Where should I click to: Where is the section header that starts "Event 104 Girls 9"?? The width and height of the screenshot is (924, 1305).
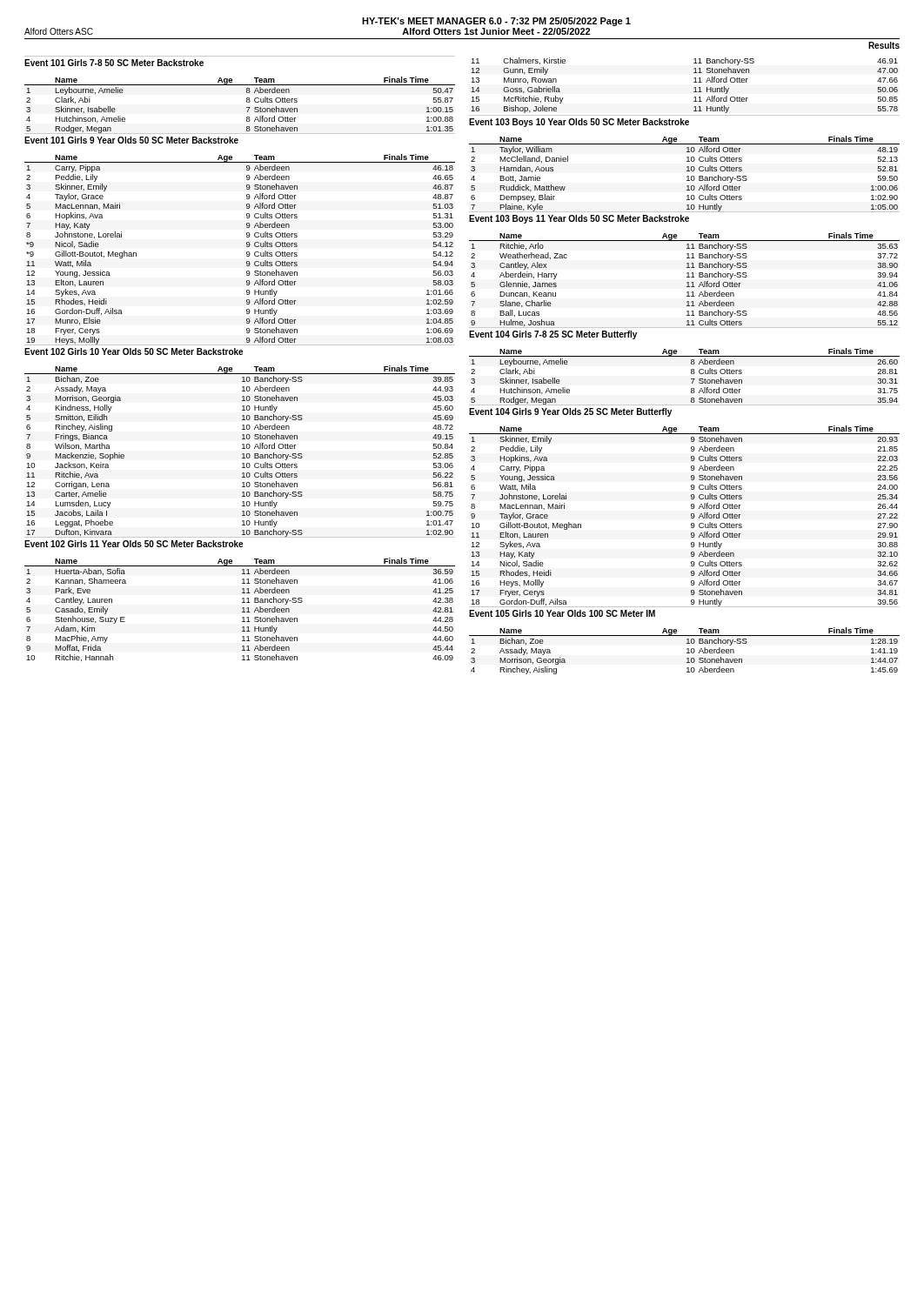684,411
